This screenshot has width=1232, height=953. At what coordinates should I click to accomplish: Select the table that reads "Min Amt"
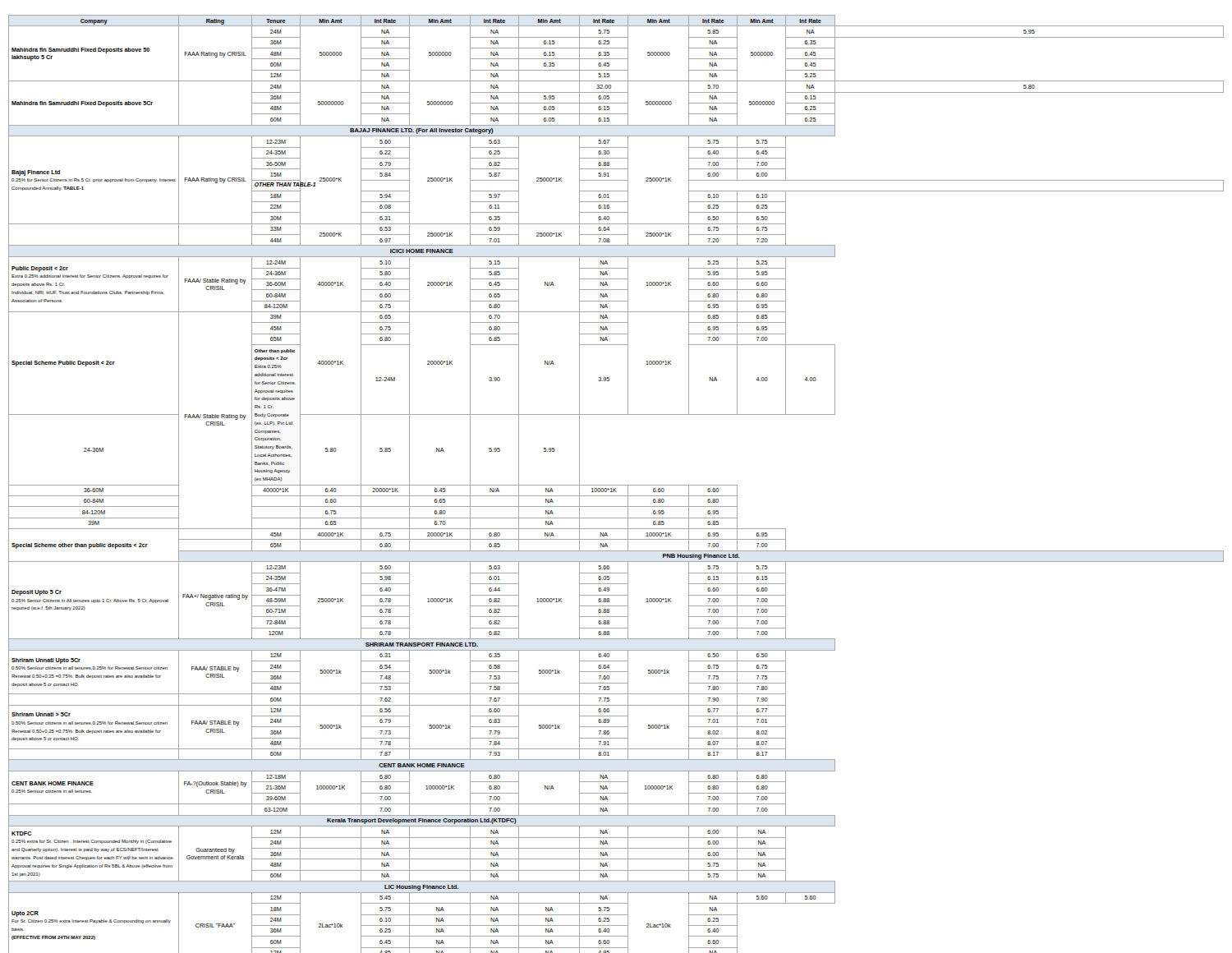pos(616,484)
